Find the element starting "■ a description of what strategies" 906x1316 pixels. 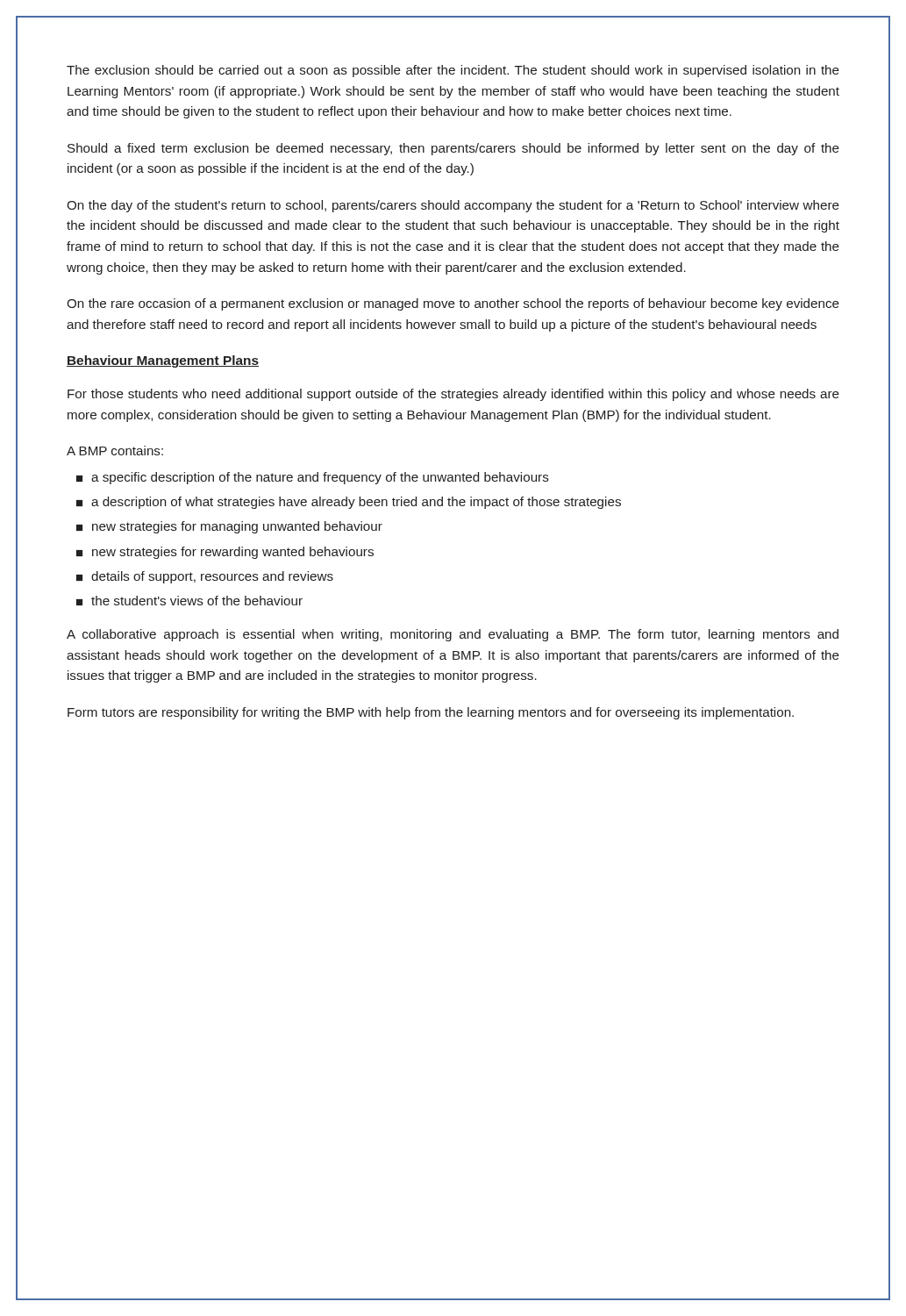(457, 502)
